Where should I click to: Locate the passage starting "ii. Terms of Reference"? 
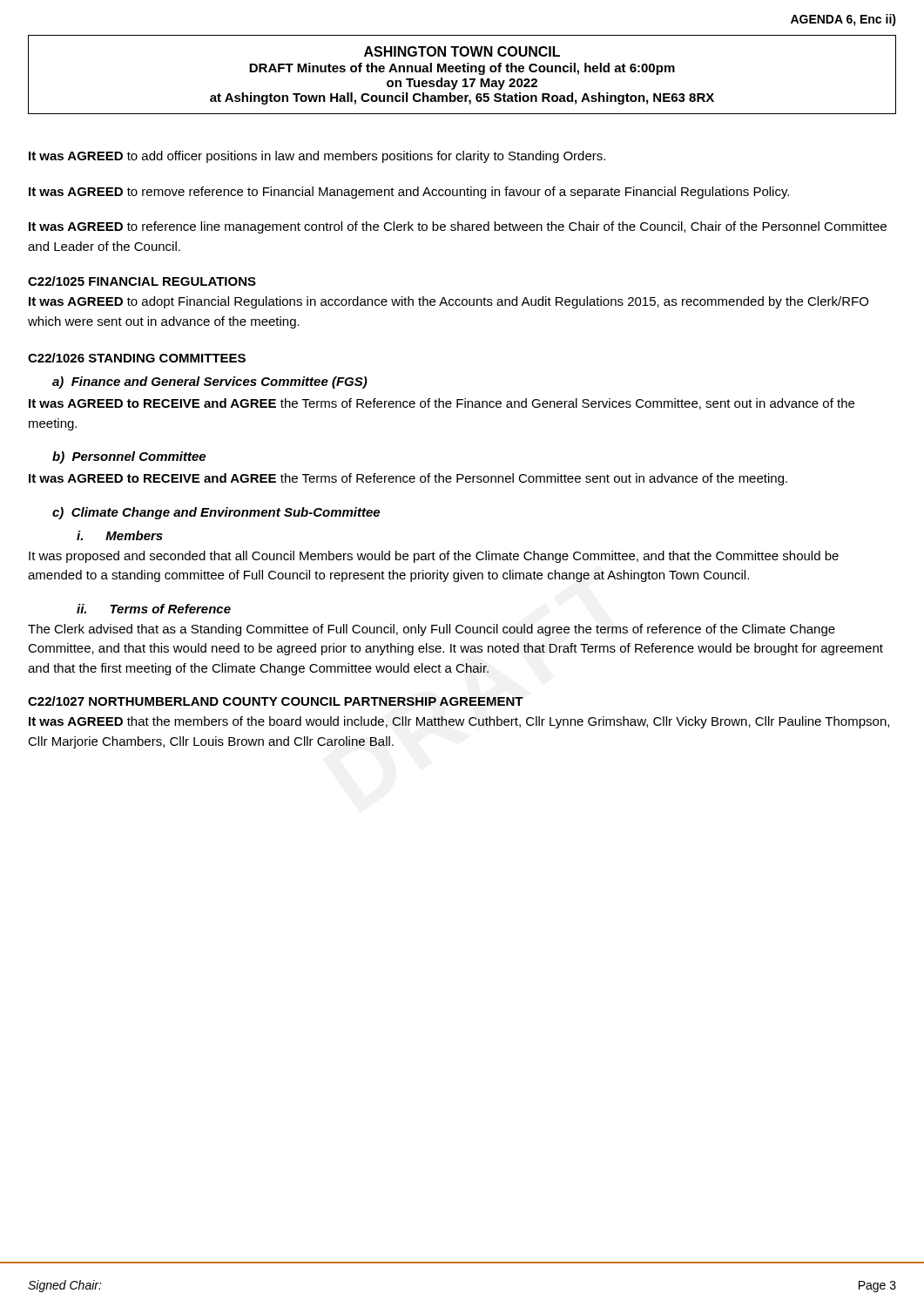[154, 608]
